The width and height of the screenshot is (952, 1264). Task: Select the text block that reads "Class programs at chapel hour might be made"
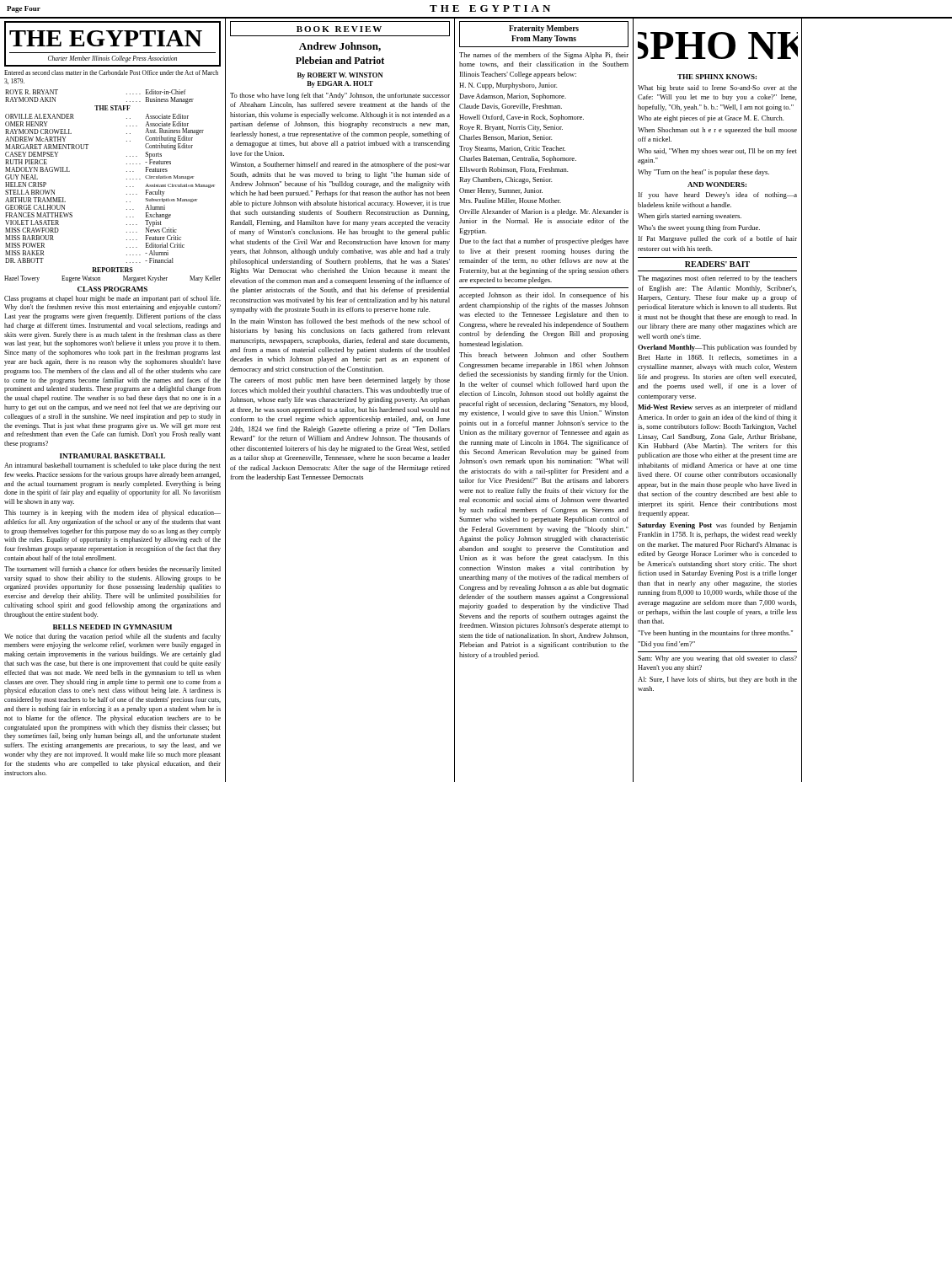pos(112,372)
